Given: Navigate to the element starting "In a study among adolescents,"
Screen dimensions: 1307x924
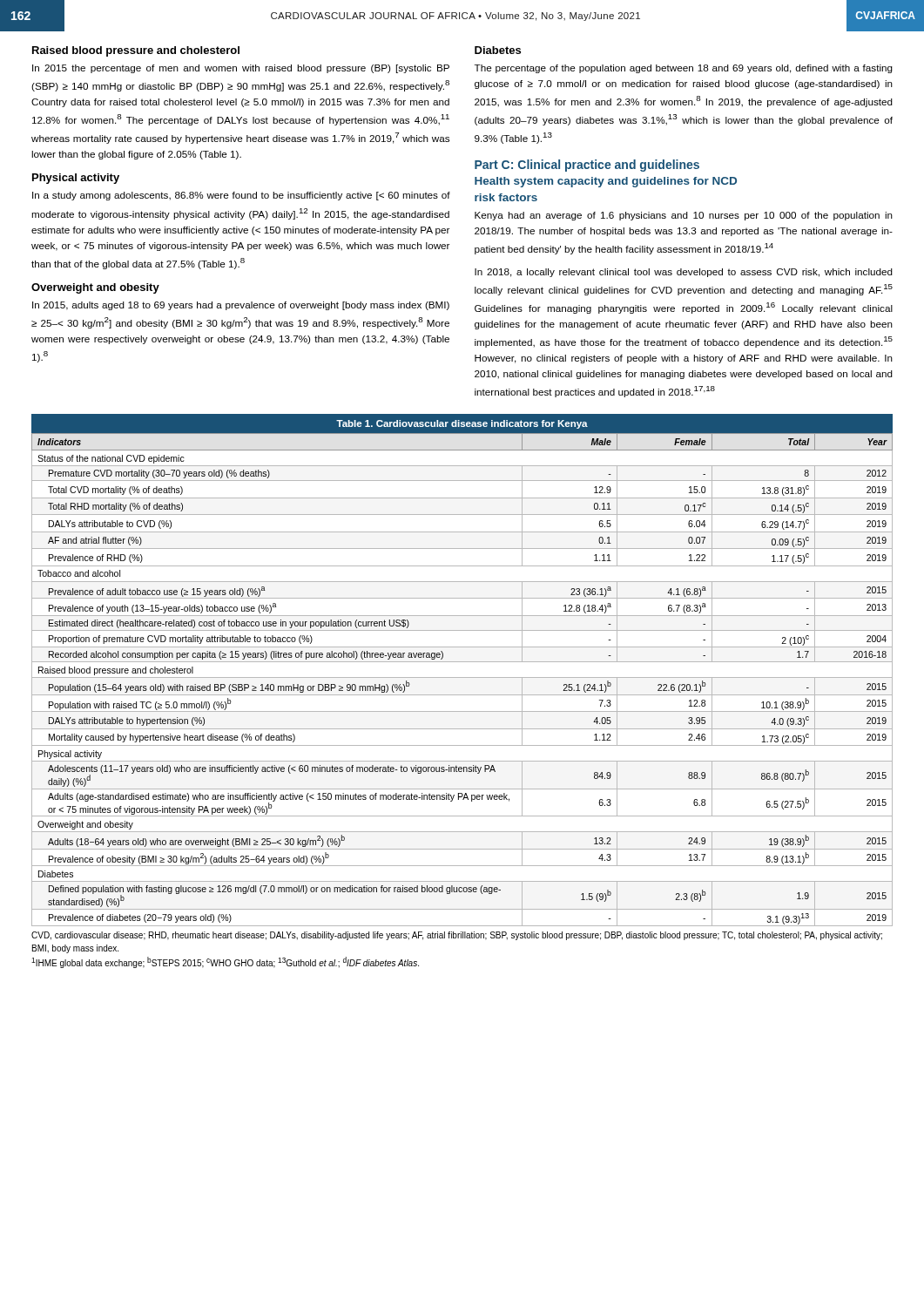Looking at the screenshot, I should (x=241, y=229).
